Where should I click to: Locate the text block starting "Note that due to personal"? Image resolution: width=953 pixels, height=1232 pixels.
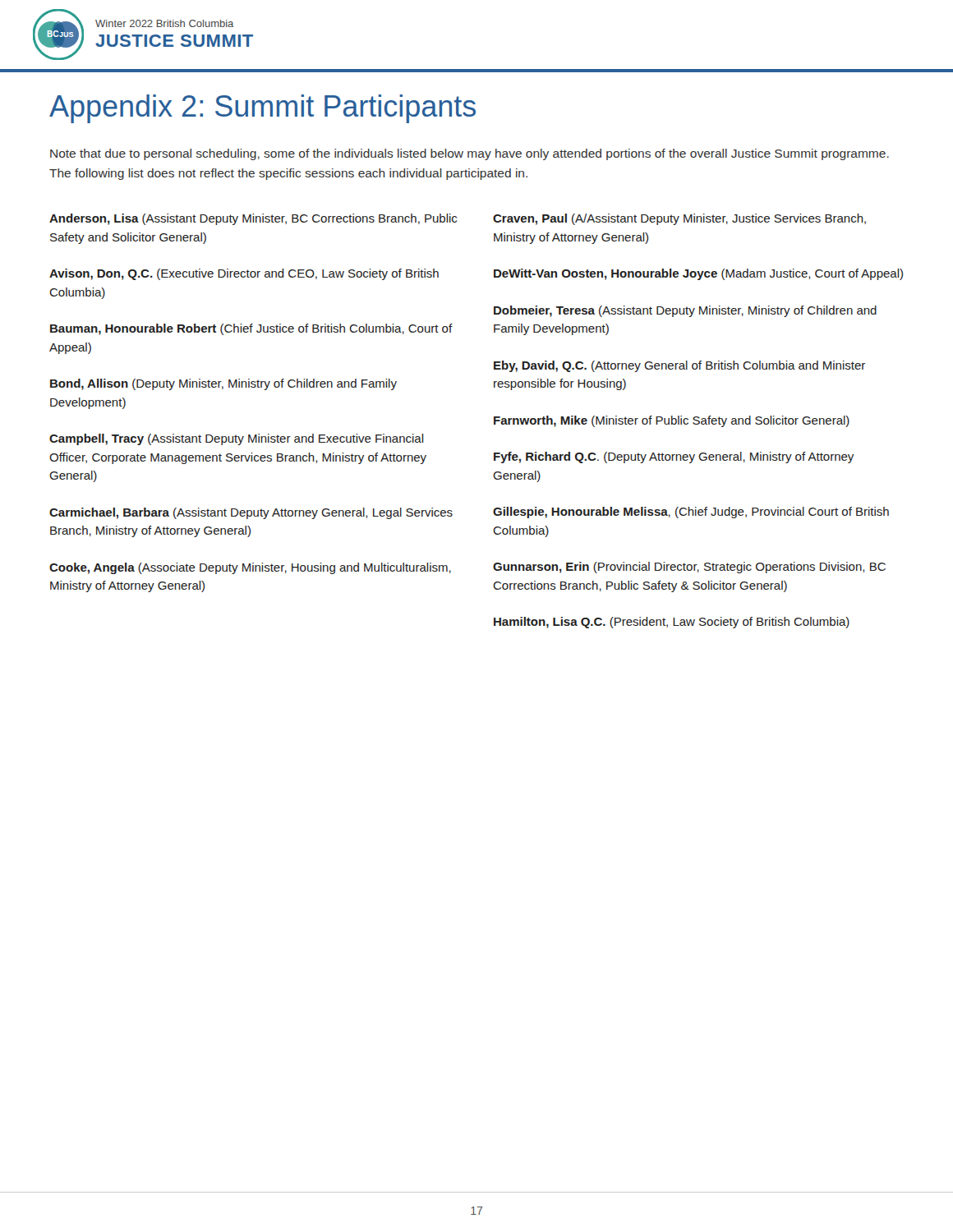tap(476, 164)
